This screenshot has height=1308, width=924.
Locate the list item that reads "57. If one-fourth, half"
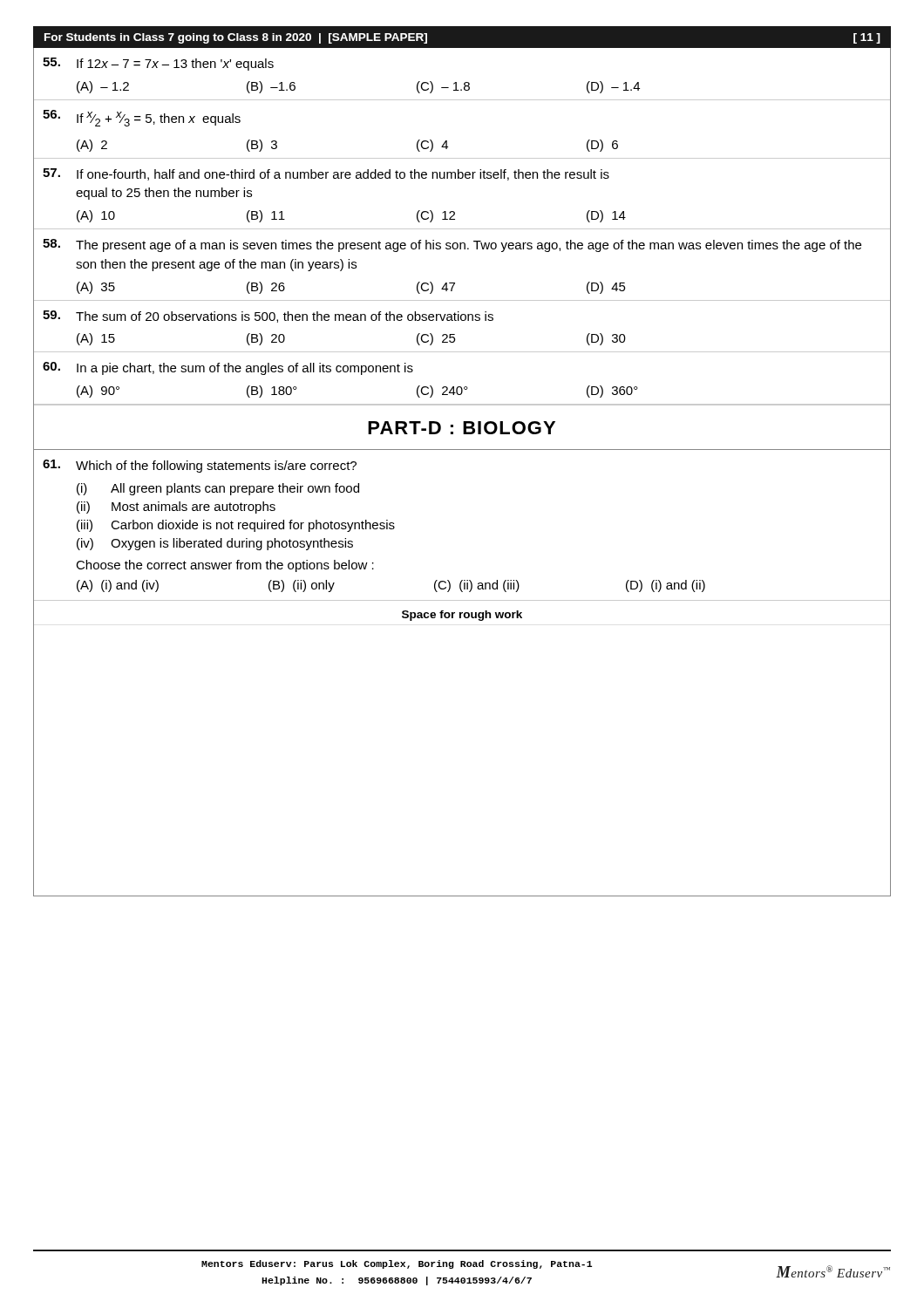(326, 174)
